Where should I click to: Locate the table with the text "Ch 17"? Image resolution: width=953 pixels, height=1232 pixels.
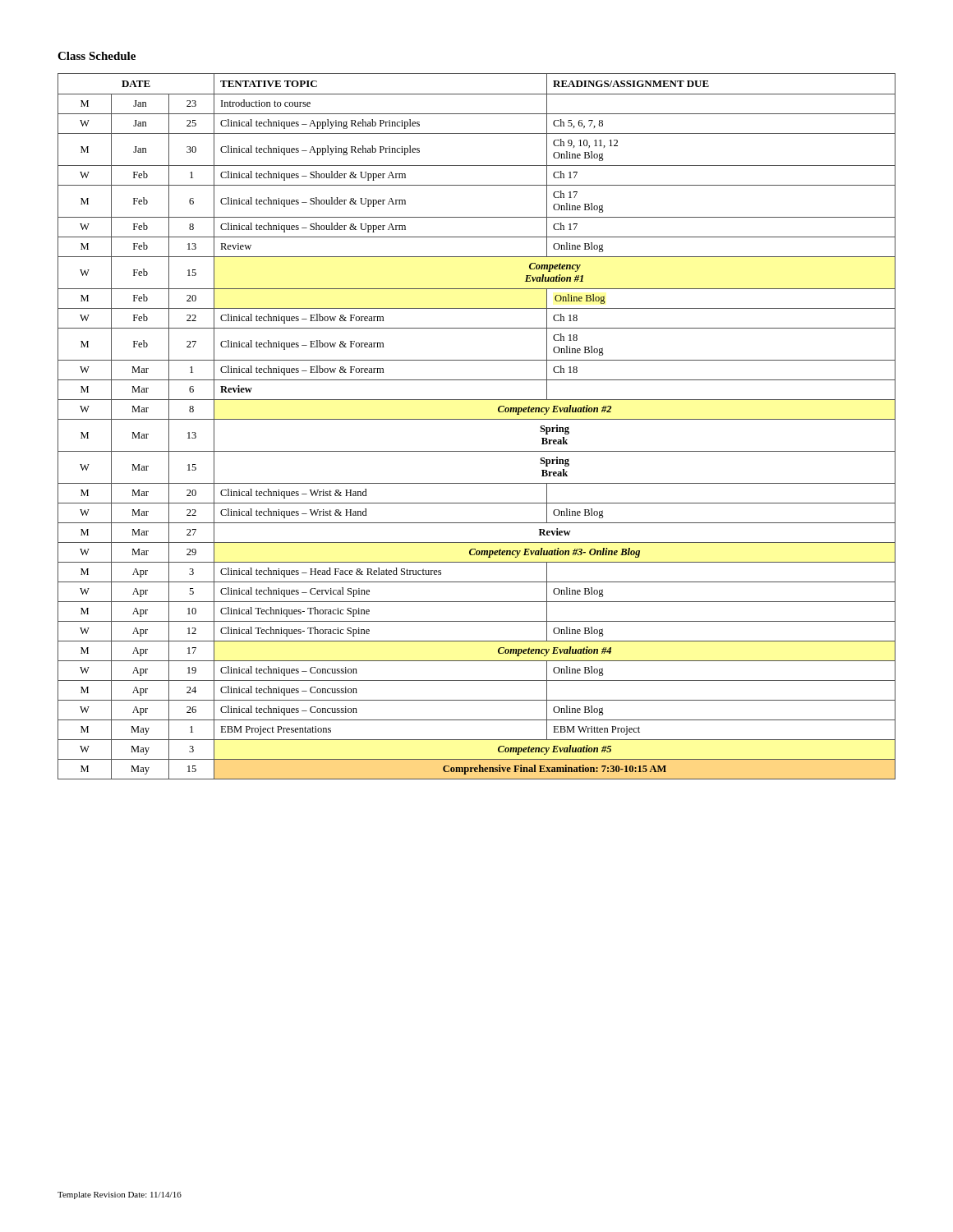coord(476,426)
